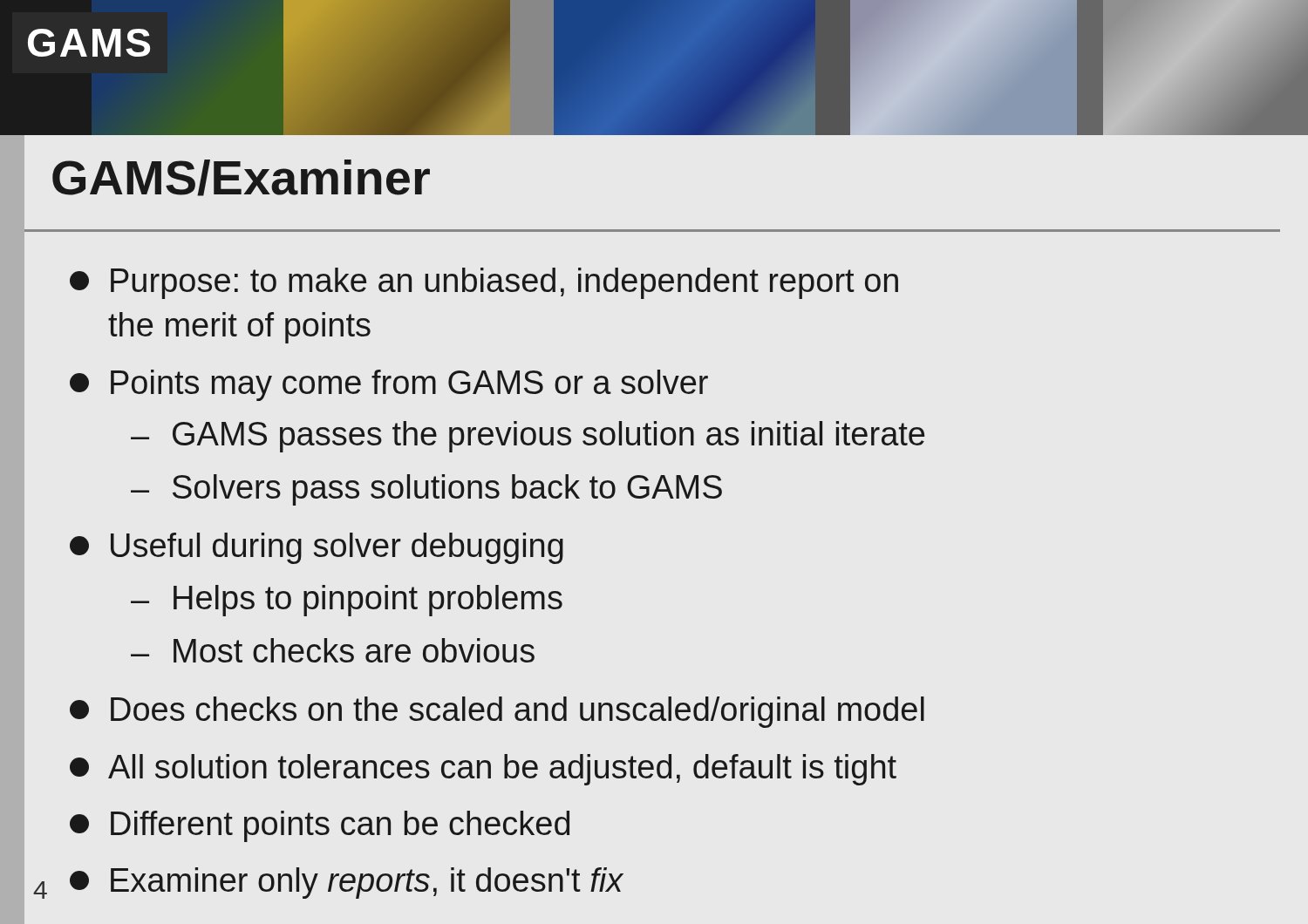
Task: Click on the list item that says "Points may come from GAMS or a"
Action: click(663, 383)
